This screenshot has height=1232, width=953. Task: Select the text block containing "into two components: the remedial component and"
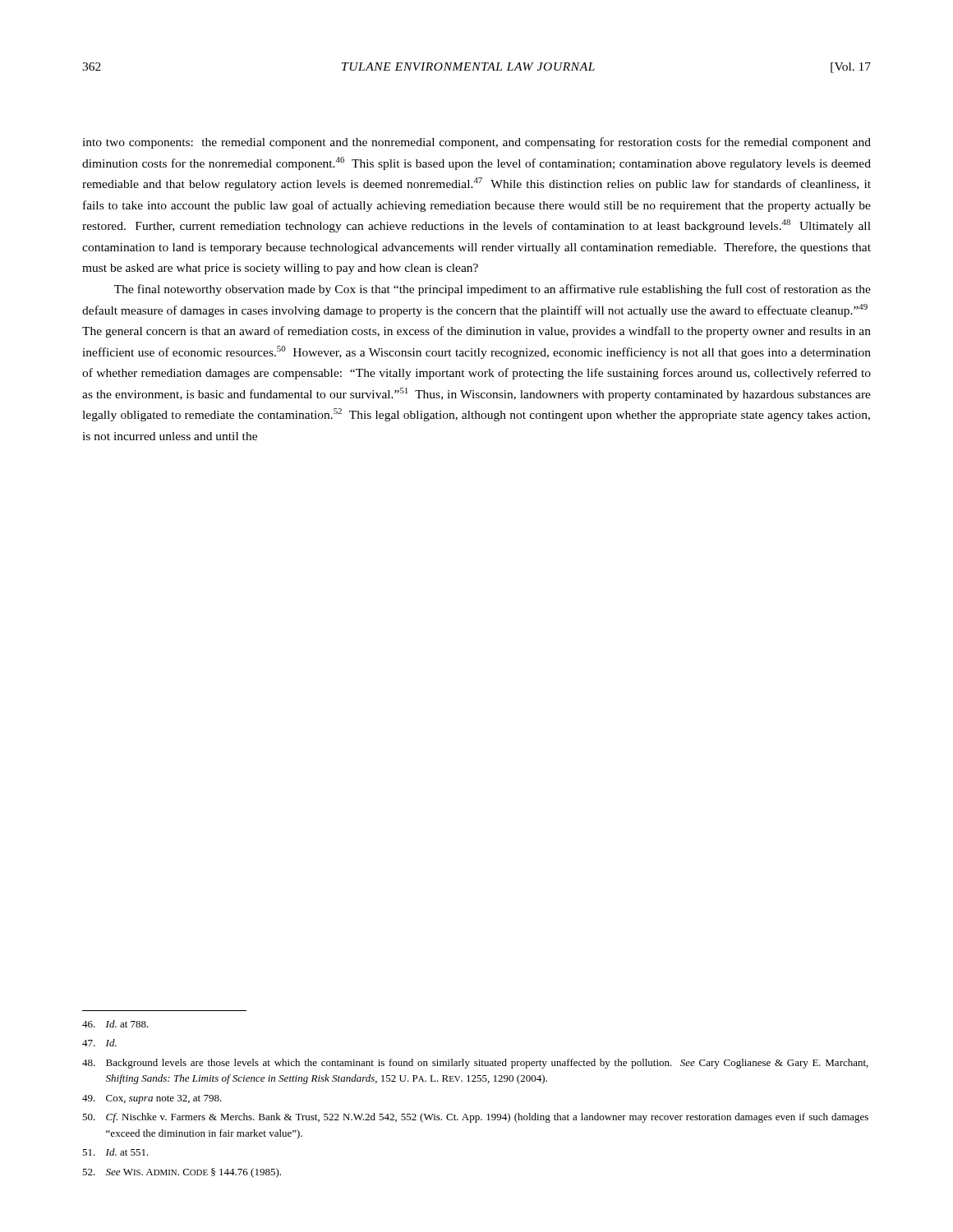476,205
